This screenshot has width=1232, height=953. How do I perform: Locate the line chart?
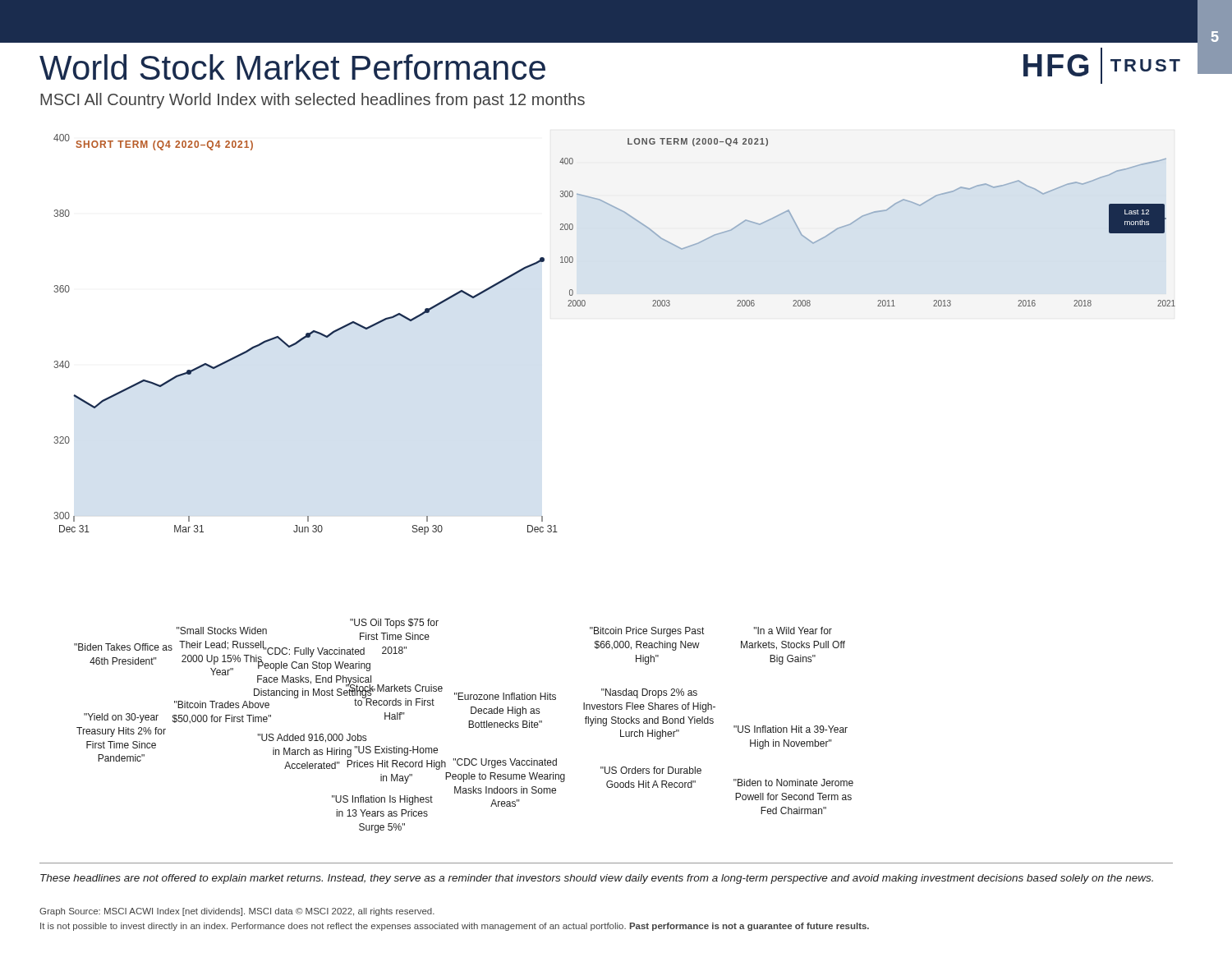pyautogui.click(x=608, y=364)
